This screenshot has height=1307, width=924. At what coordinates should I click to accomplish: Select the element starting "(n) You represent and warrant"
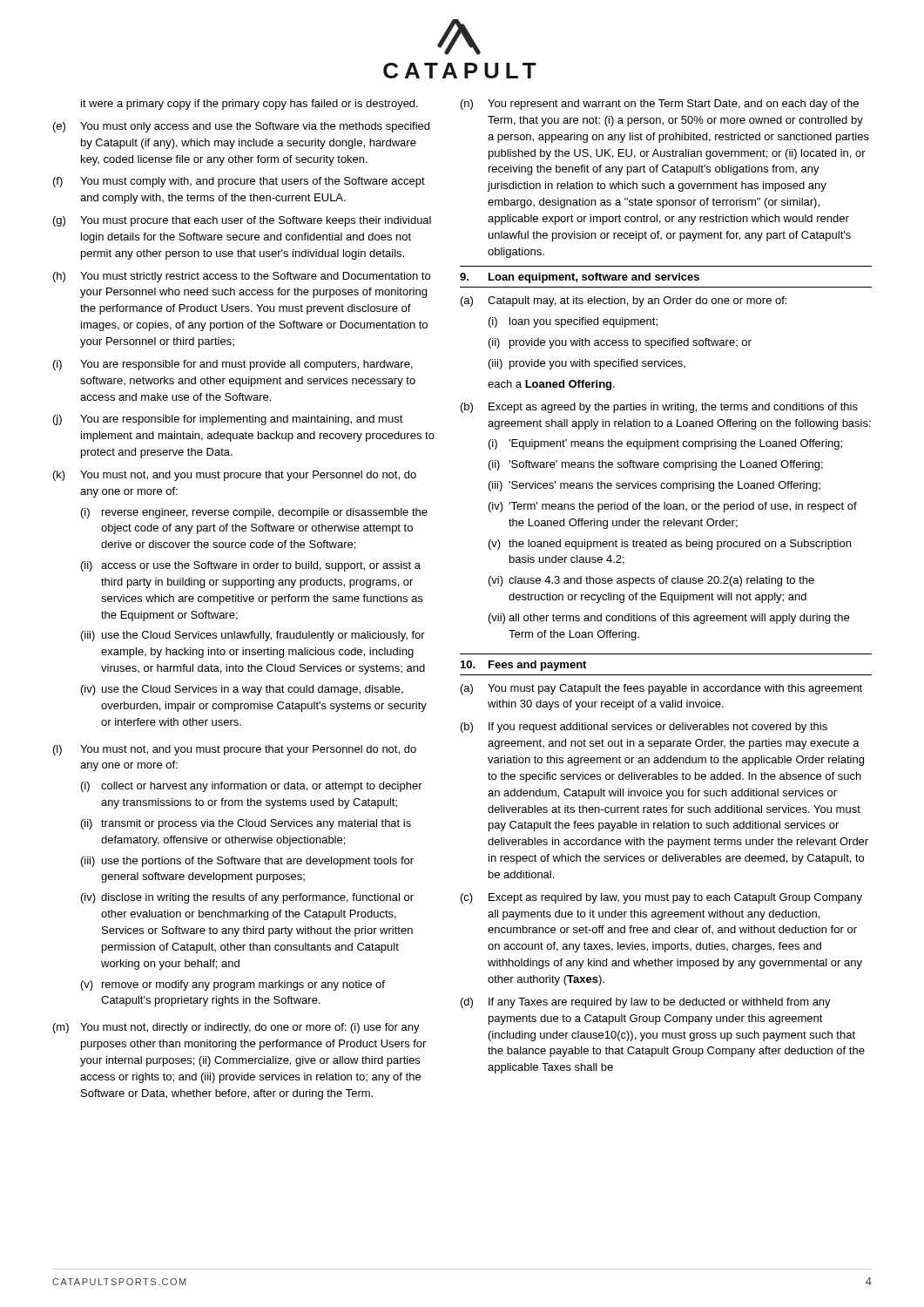tap(666, 178)
